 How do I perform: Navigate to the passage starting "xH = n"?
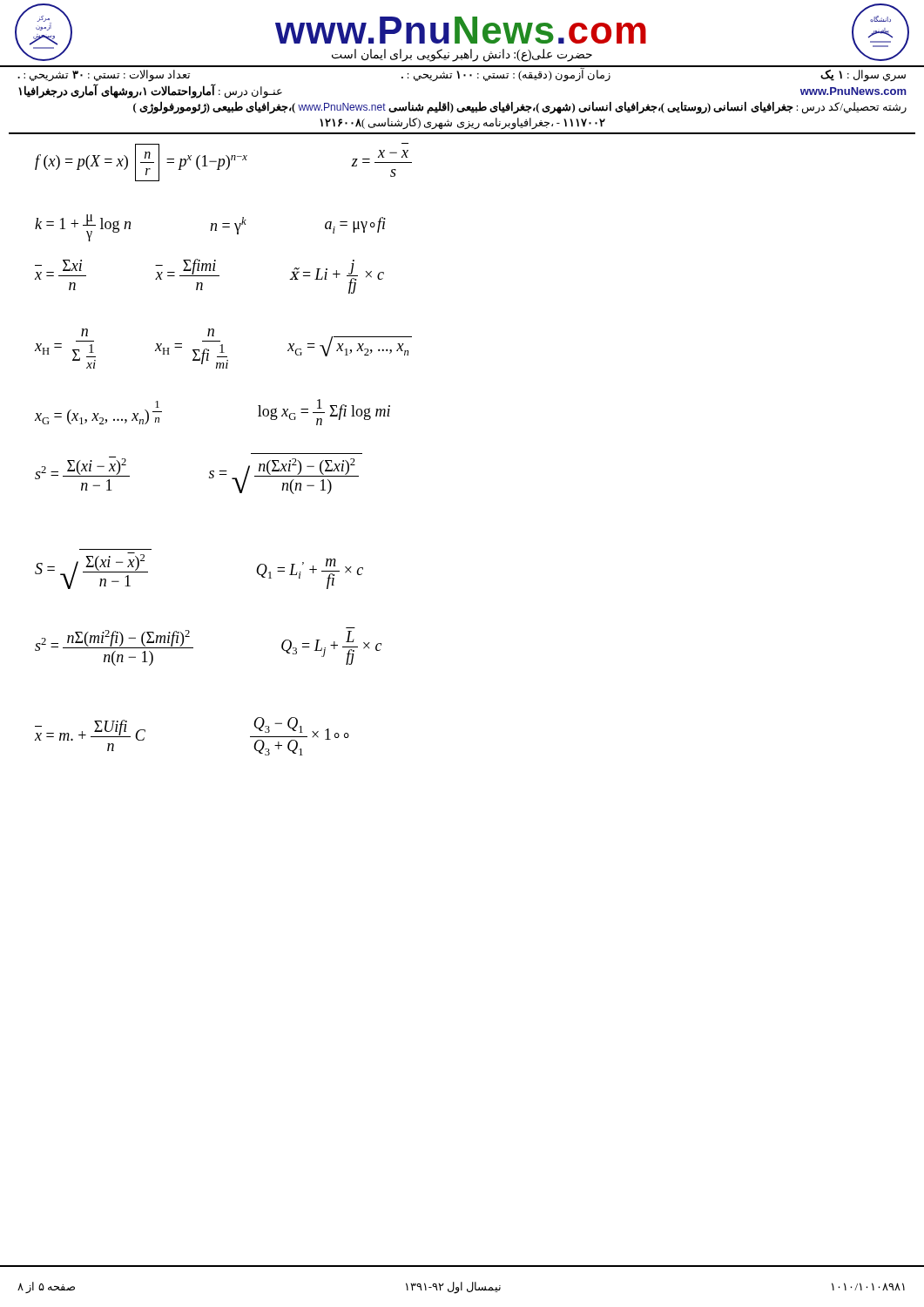223,347
